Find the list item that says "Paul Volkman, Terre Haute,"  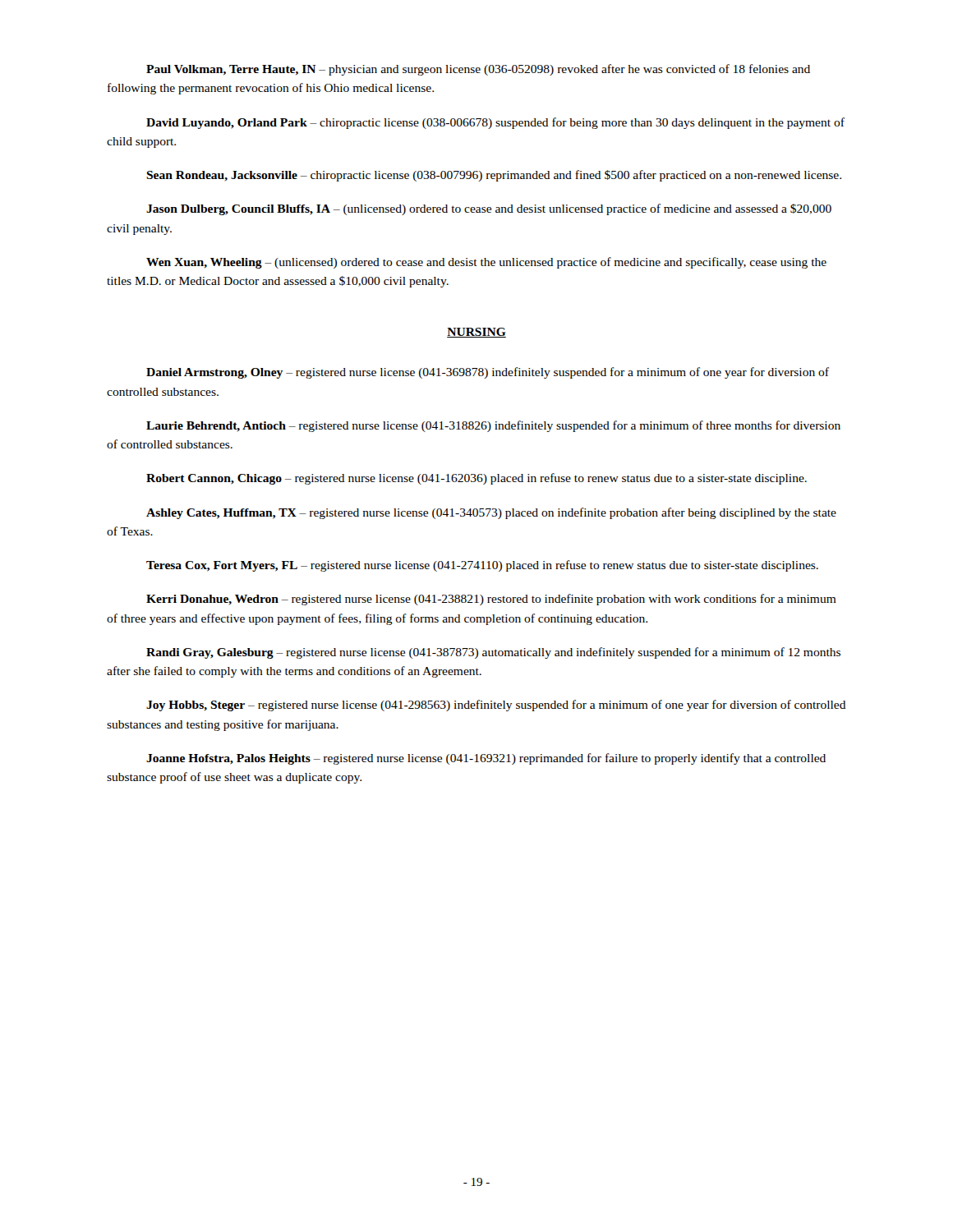pyautogui.click(x=476, y=78)
